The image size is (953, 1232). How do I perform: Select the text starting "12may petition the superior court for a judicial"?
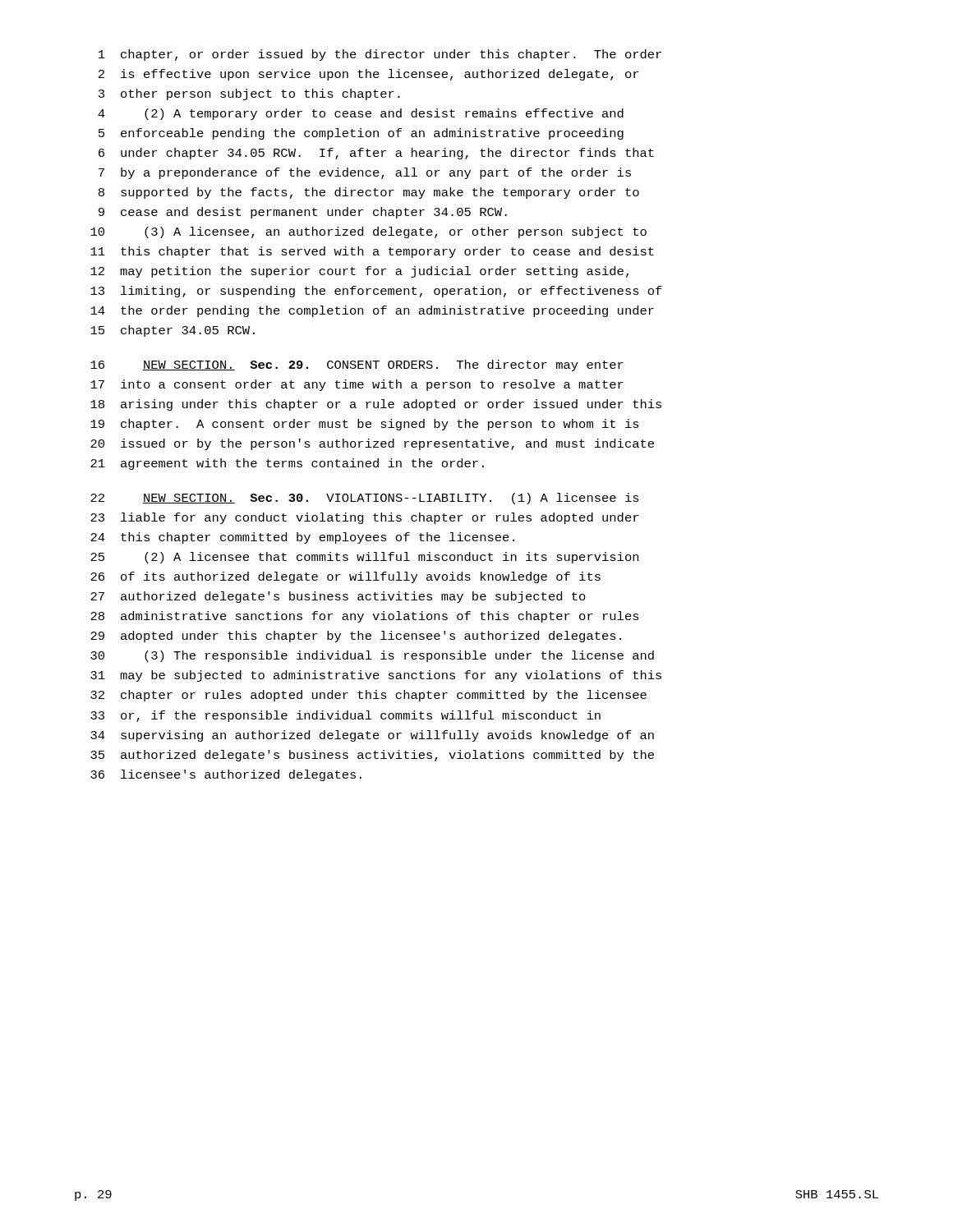point(476,272)
